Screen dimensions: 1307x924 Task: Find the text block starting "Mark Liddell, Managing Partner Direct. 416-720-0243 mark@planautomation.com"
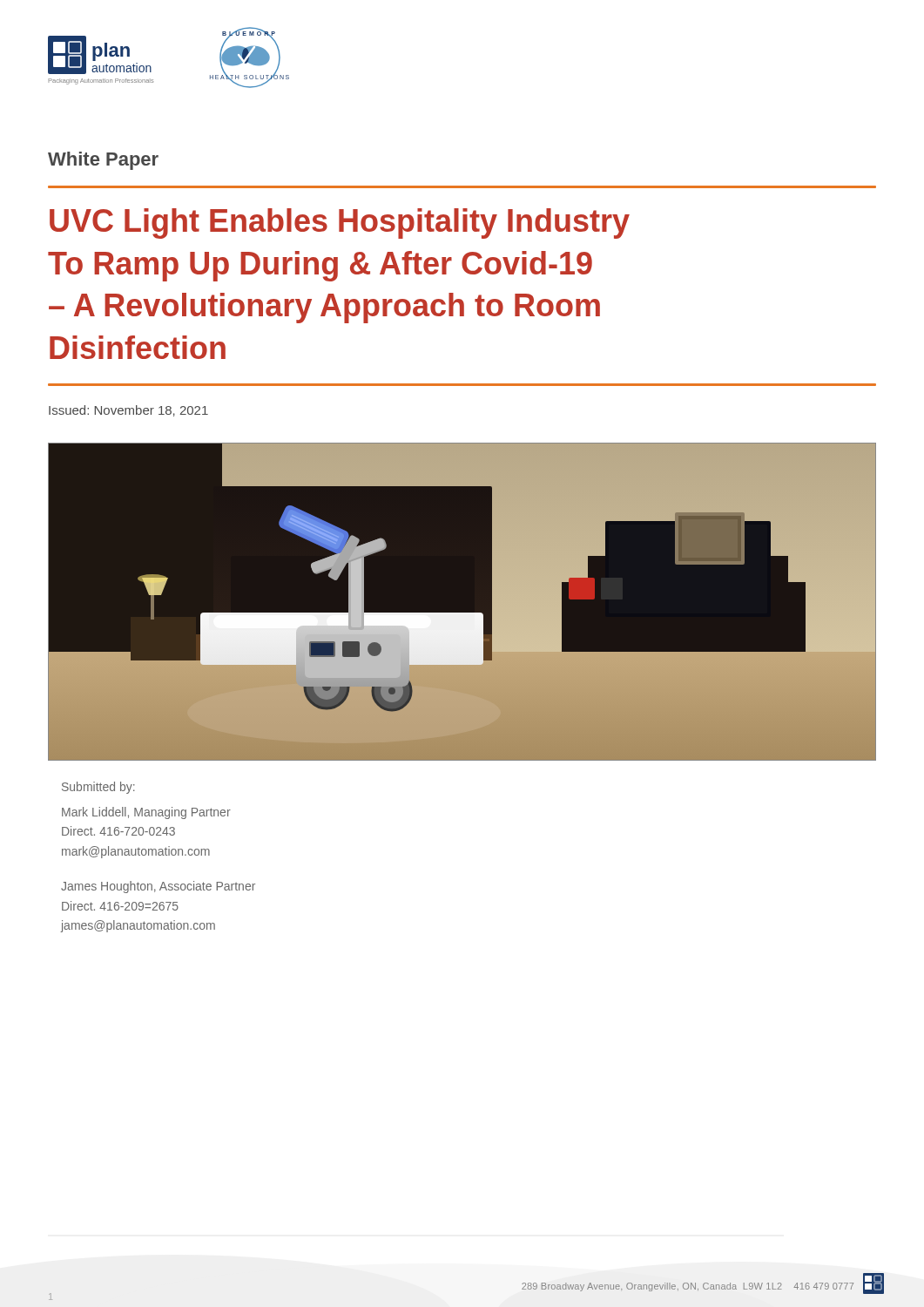[x=146, y=832]
